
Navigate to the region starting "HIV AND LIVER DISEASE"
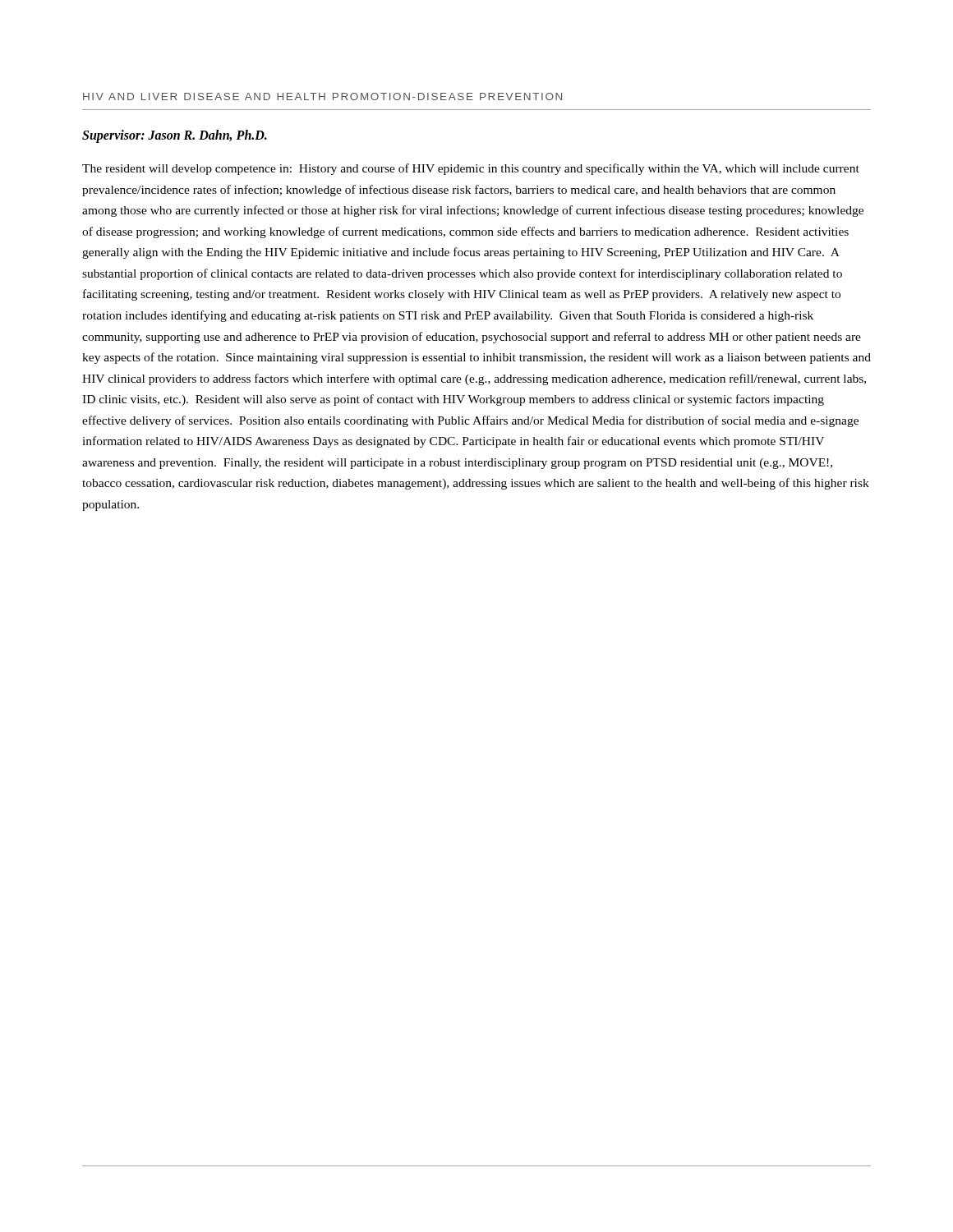[x=323, y=96]
